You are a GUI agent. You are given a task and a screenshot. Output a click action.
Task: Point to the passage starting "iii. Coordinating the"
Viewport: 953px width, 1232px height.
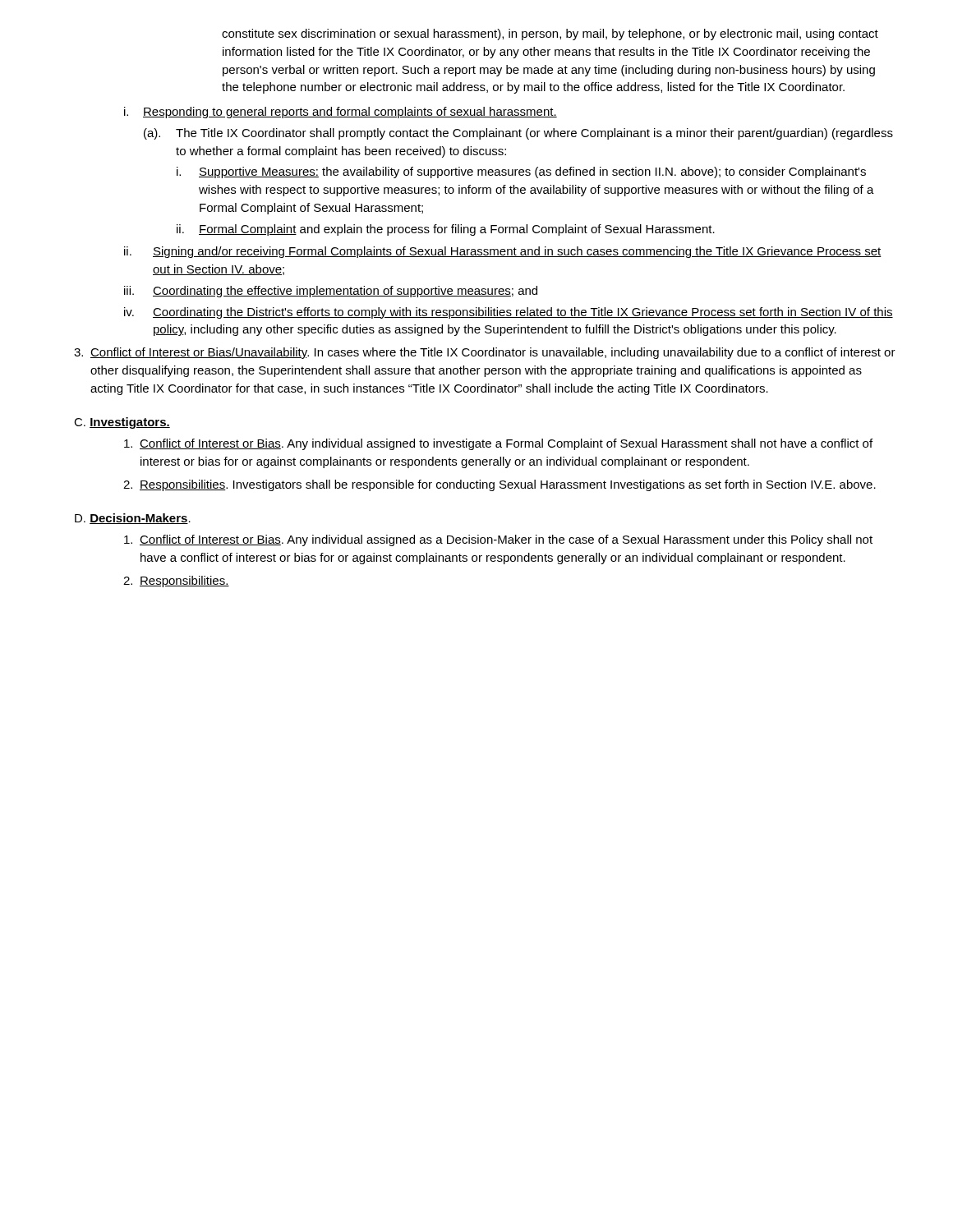(x=509, y=290)
